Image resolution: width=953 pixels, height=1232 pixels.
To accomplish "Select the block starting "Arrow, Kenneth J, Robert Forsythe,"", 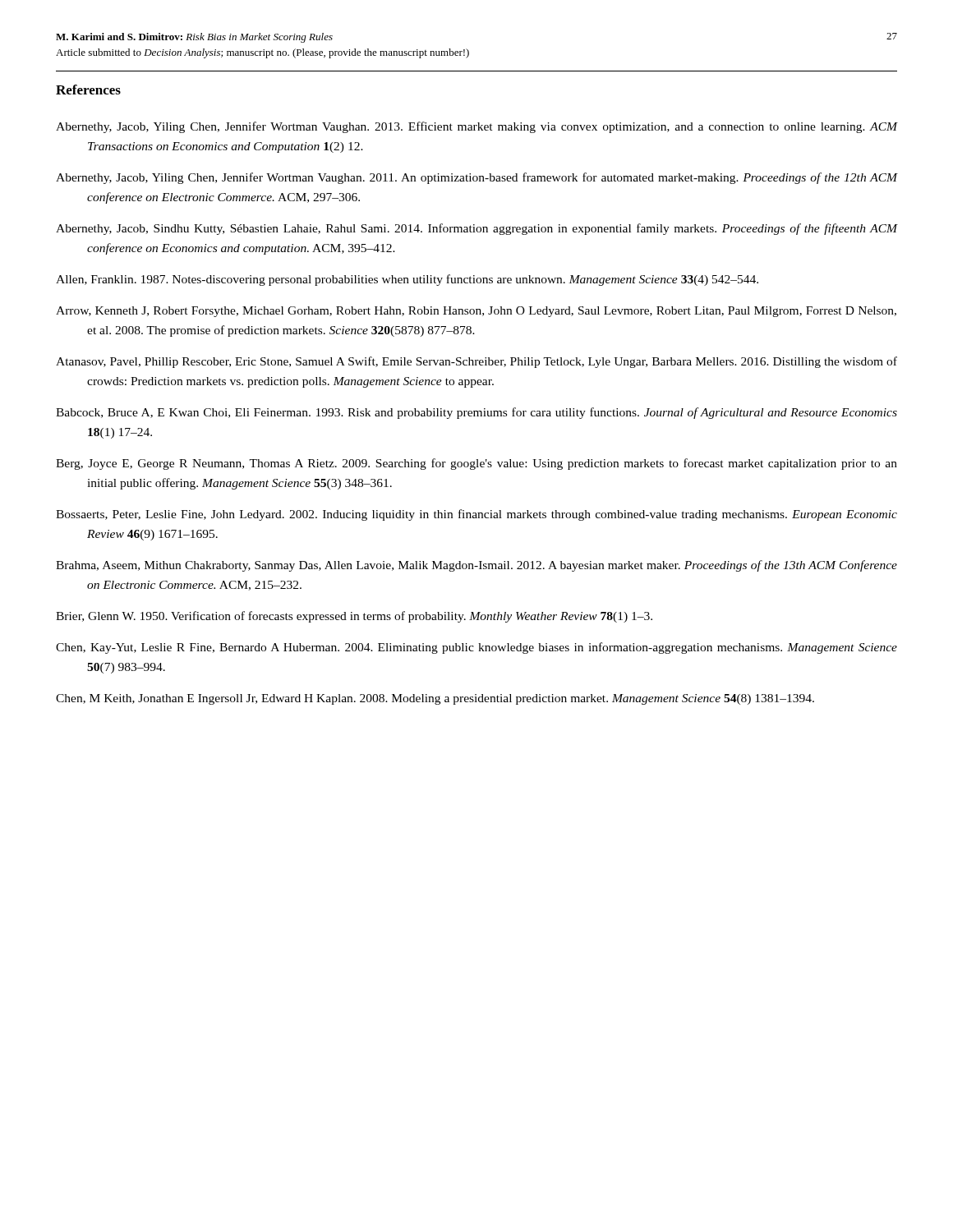I will (476, 320).
